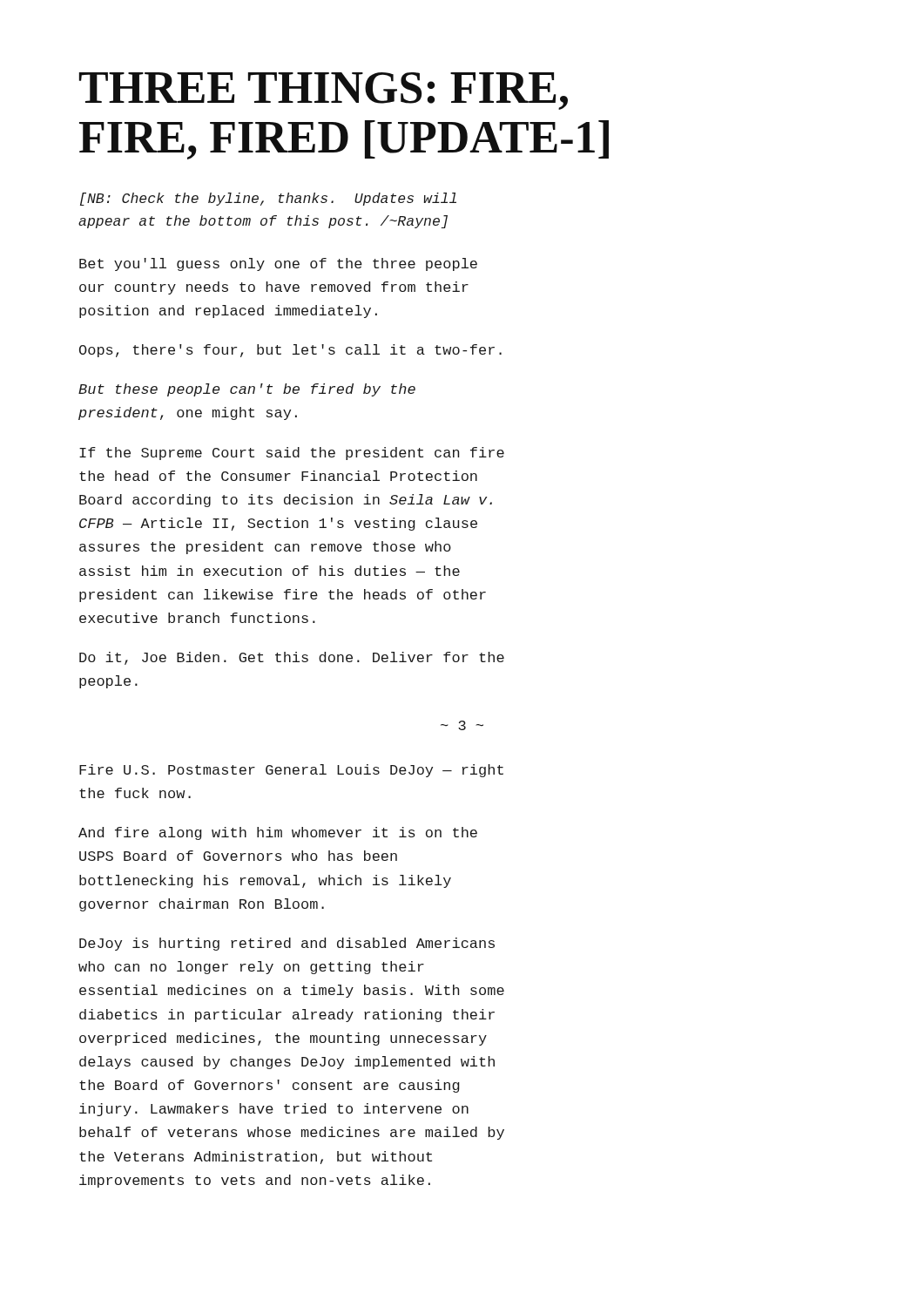
Task: Click the passage that begins "Do it, Joe Biden. Get"
Action: click(292, 670)
